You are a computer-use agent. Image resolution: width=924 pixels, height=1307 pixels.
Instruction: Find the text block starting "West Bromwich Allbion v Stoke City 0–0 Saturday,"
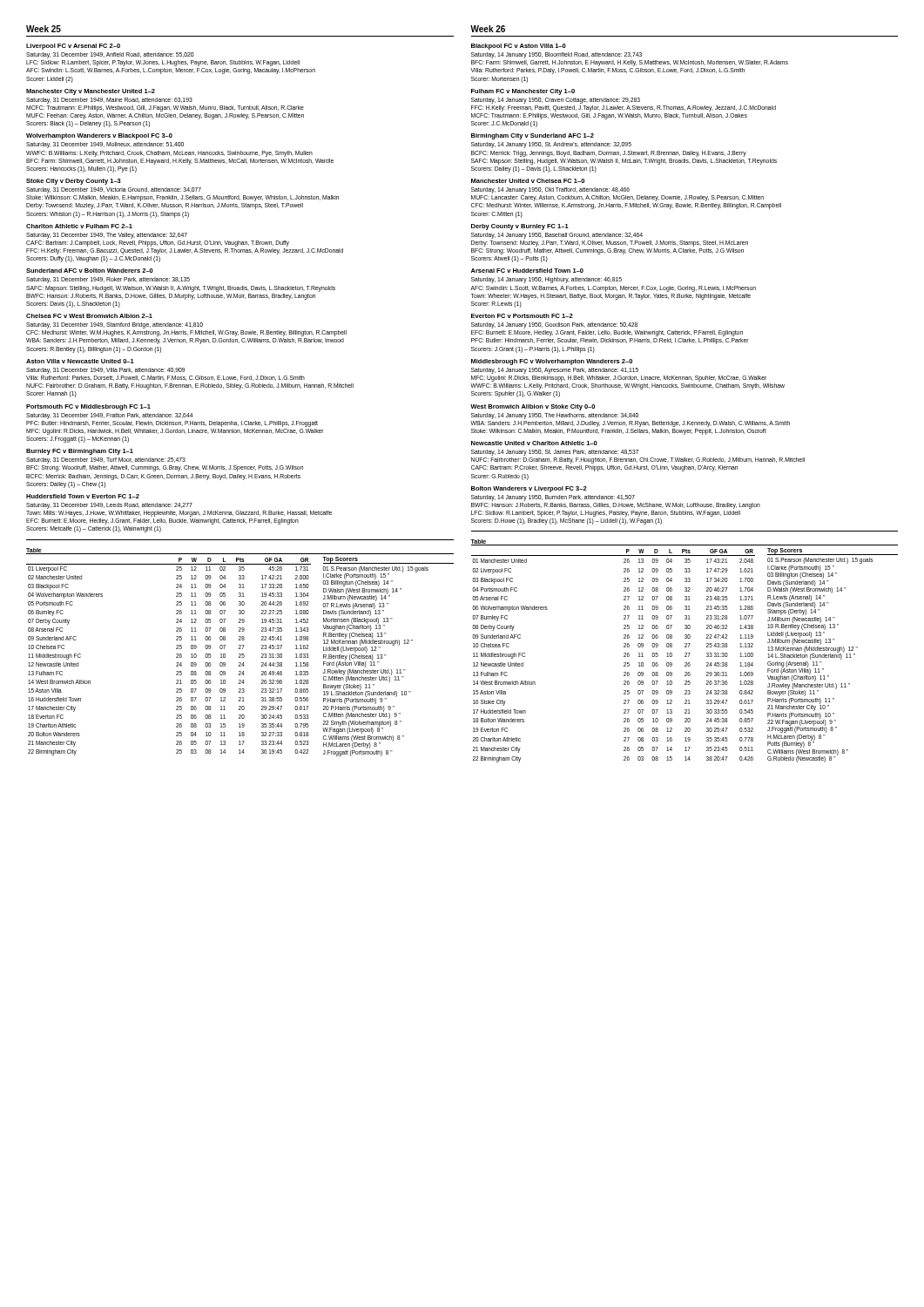[684, 419]
